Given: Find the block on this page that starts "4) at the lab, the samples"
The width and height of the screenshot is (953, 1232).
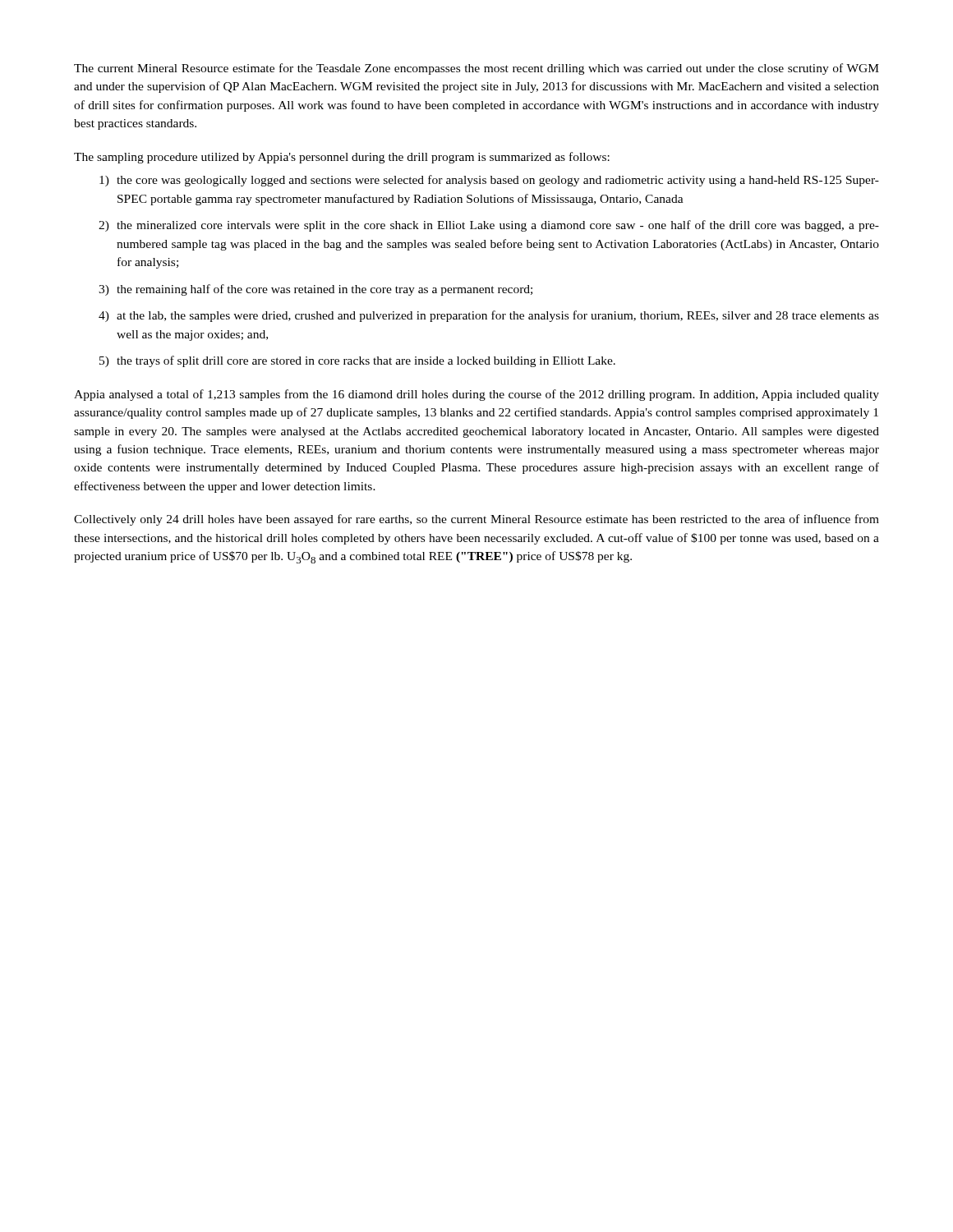Looking at the screenshot, I should coord(476,325).
